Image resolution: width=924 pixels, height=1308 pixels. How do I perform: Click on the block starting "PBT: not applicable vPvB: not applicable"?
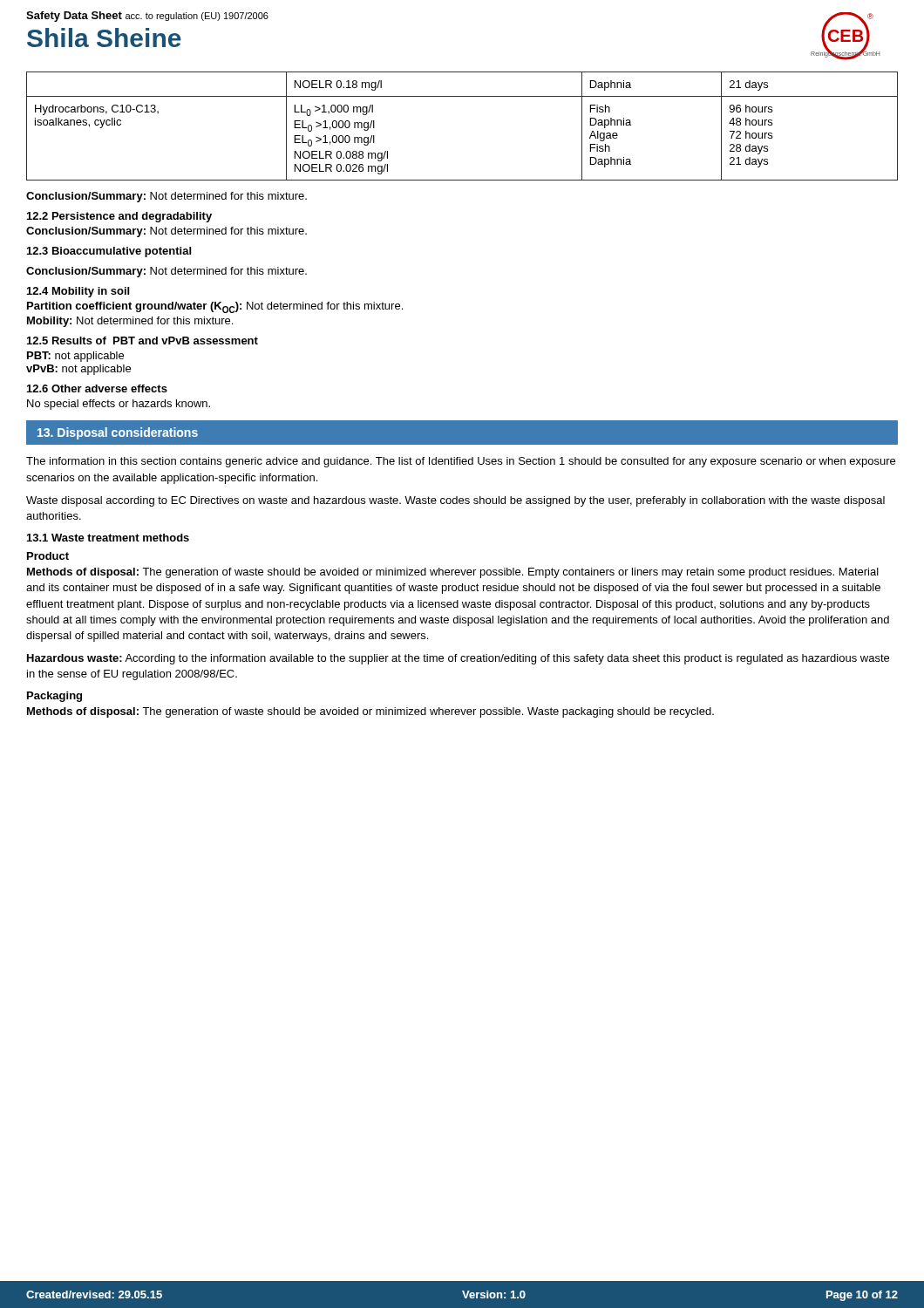coord(79,362)
